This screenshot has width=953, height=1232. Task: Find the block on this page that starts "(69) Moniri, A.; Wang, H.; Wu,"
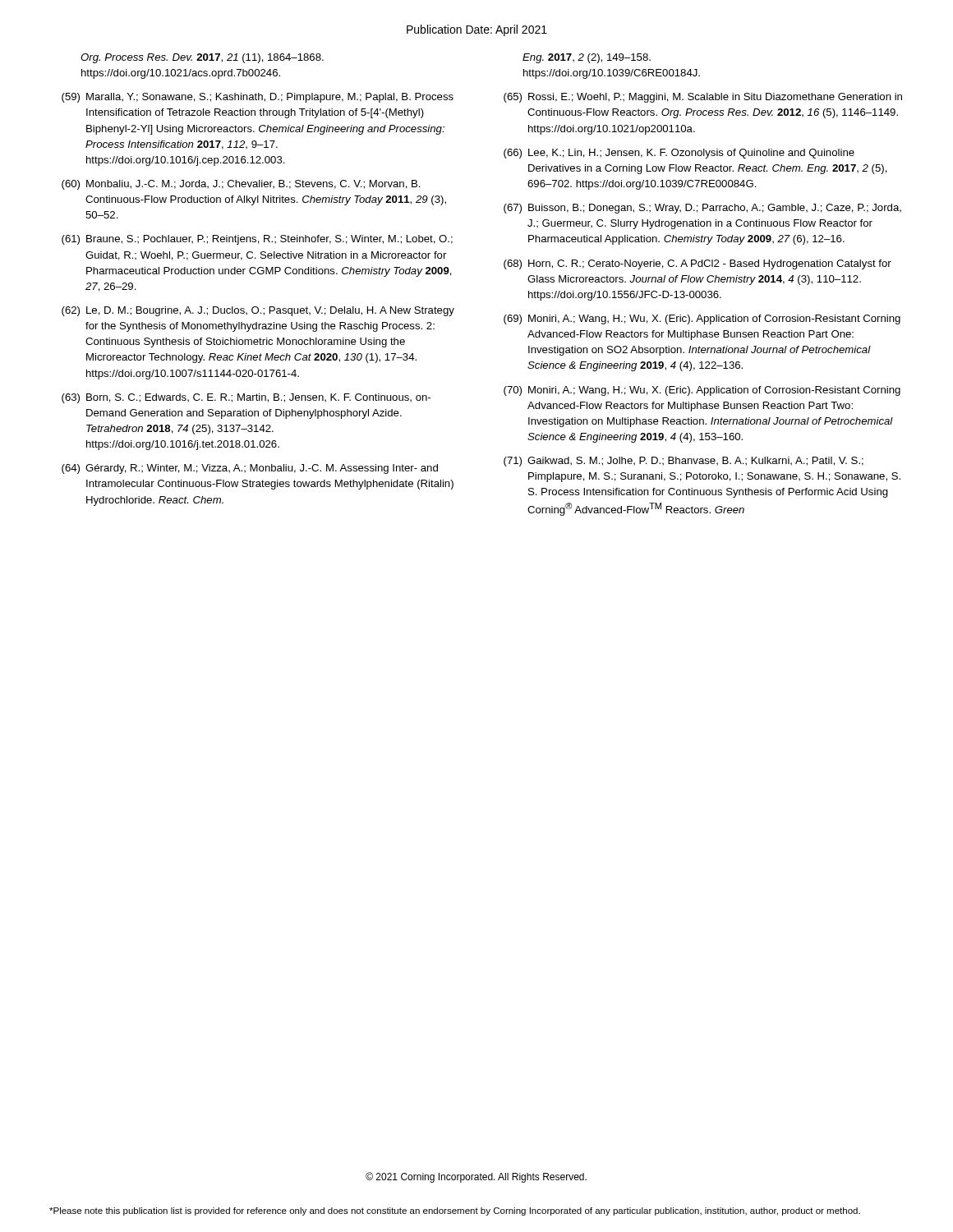tap(698, 342)
